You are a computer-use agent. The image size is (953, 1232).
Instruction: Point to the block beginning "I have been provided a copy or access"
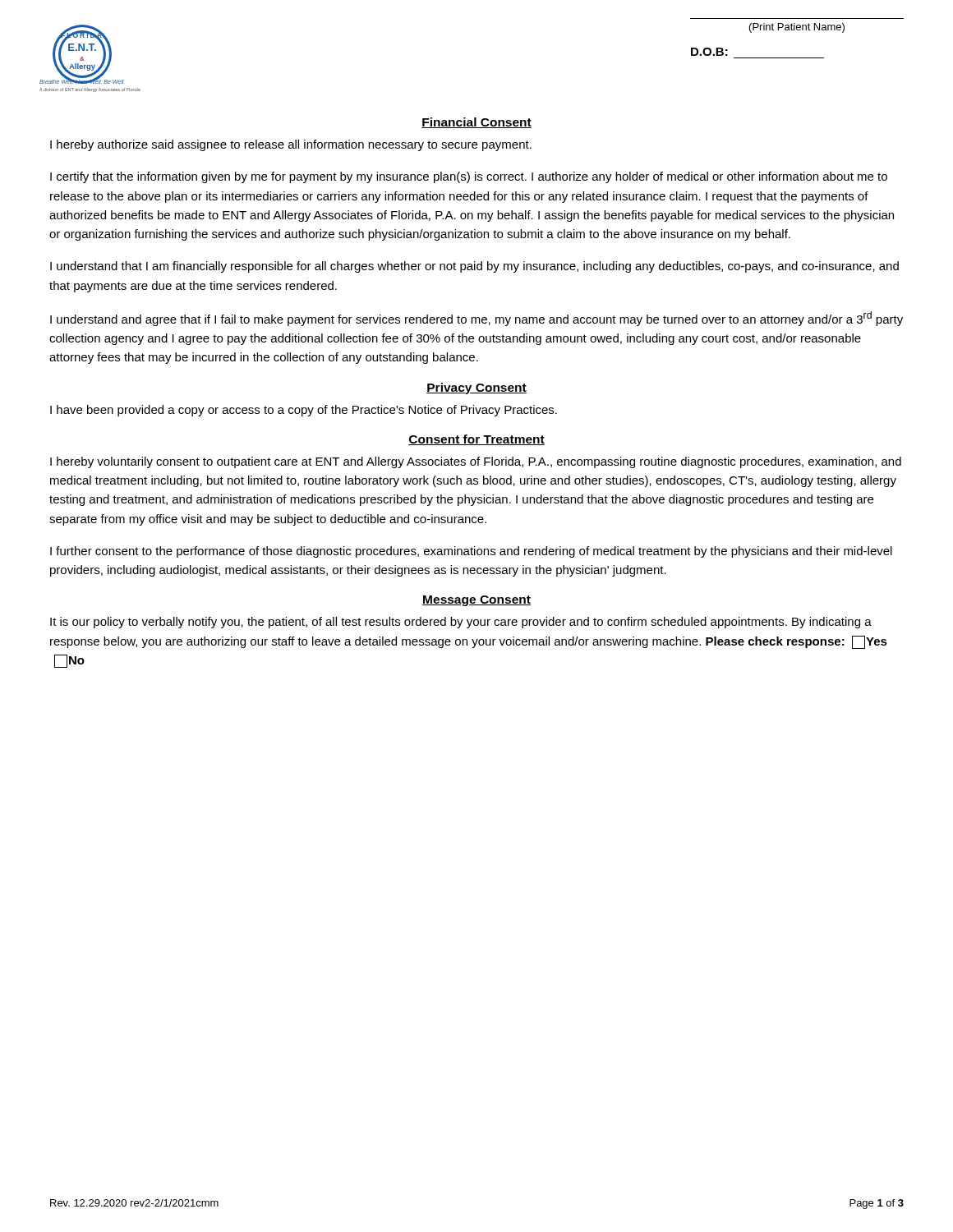(304, 409)
